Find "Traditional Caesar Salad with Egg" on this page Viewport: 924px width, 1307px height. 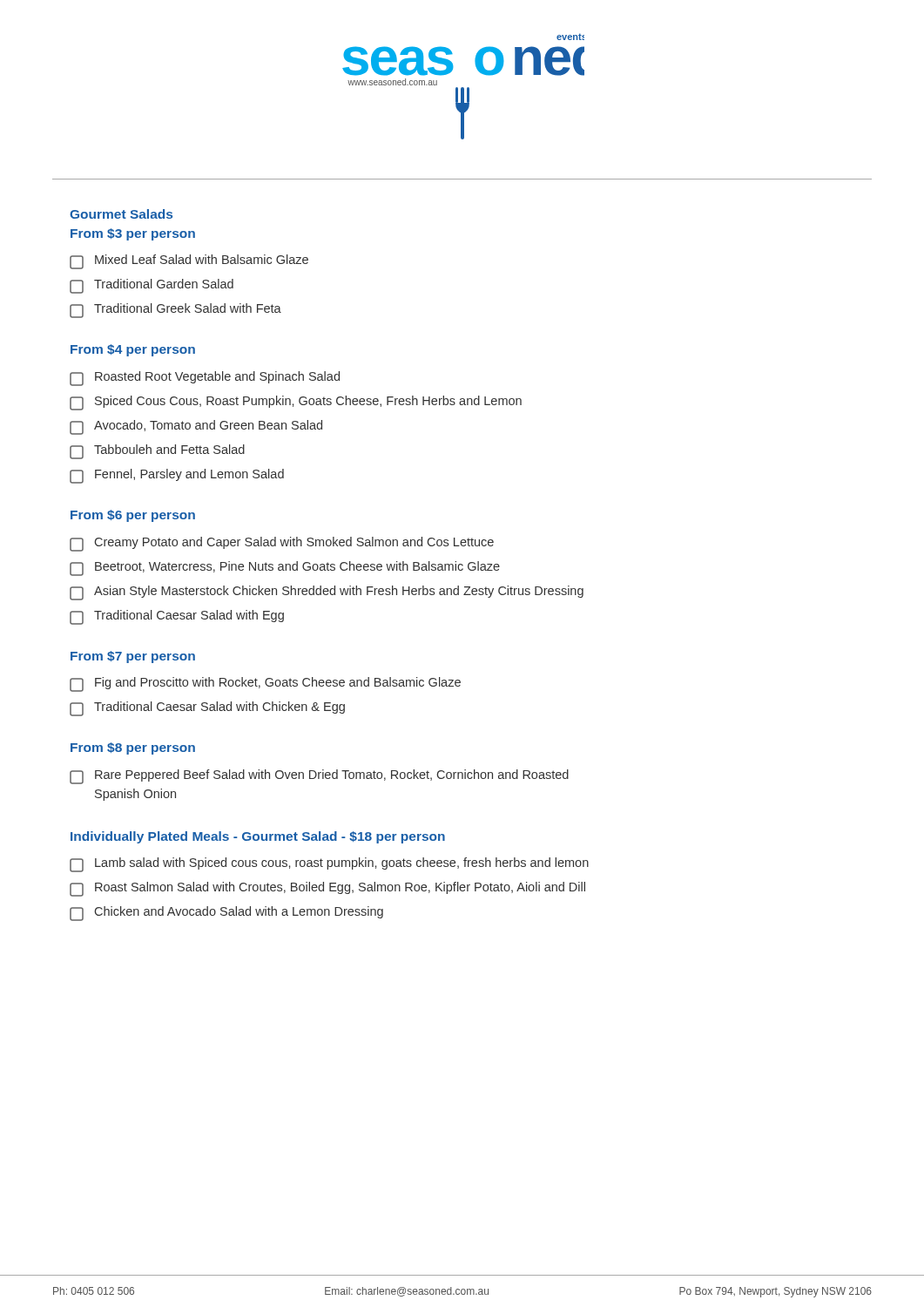click(177, 617)
